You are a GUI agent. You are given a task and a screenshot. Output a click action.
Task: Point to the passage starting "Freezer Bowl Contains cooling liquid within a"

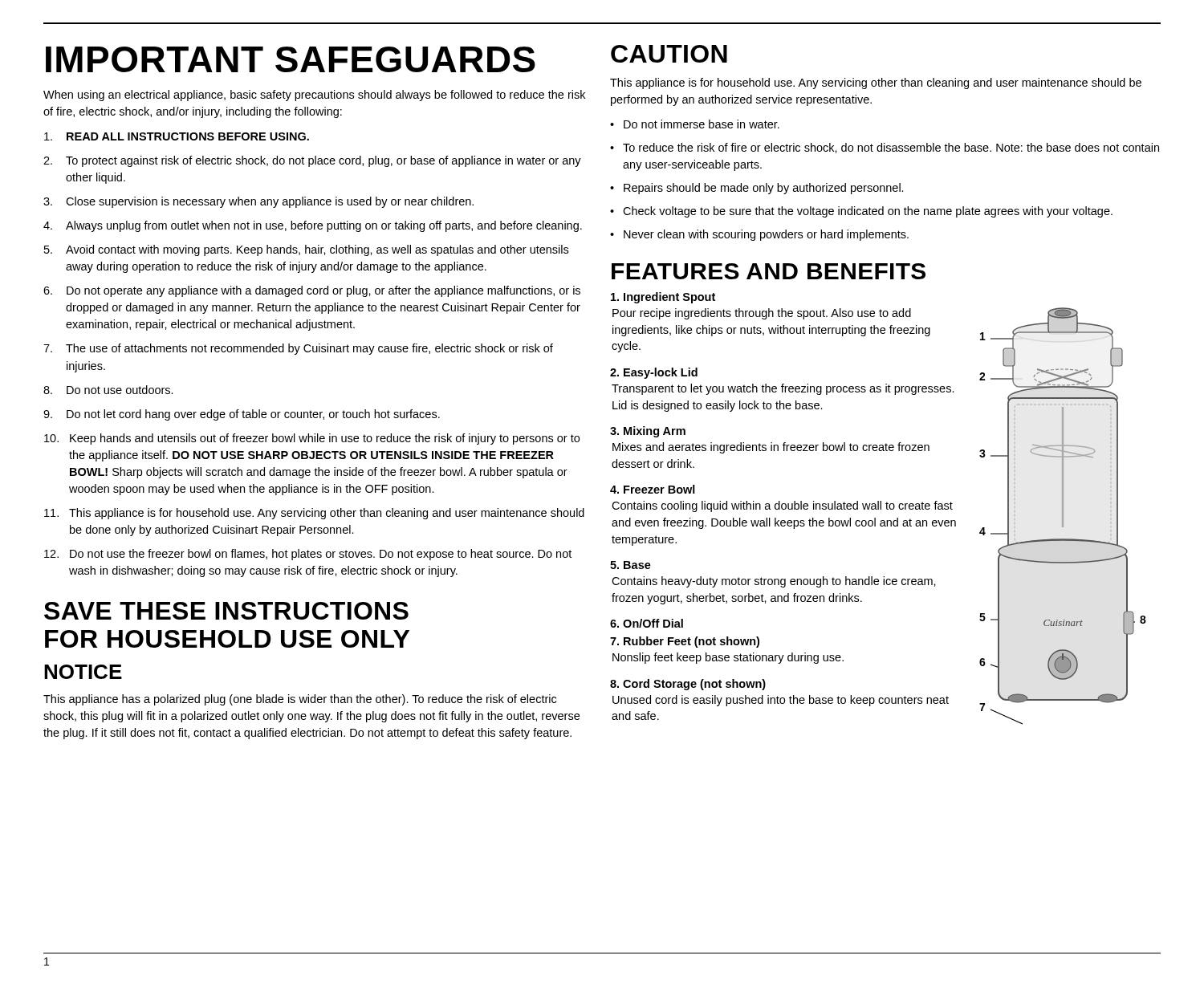785,515
